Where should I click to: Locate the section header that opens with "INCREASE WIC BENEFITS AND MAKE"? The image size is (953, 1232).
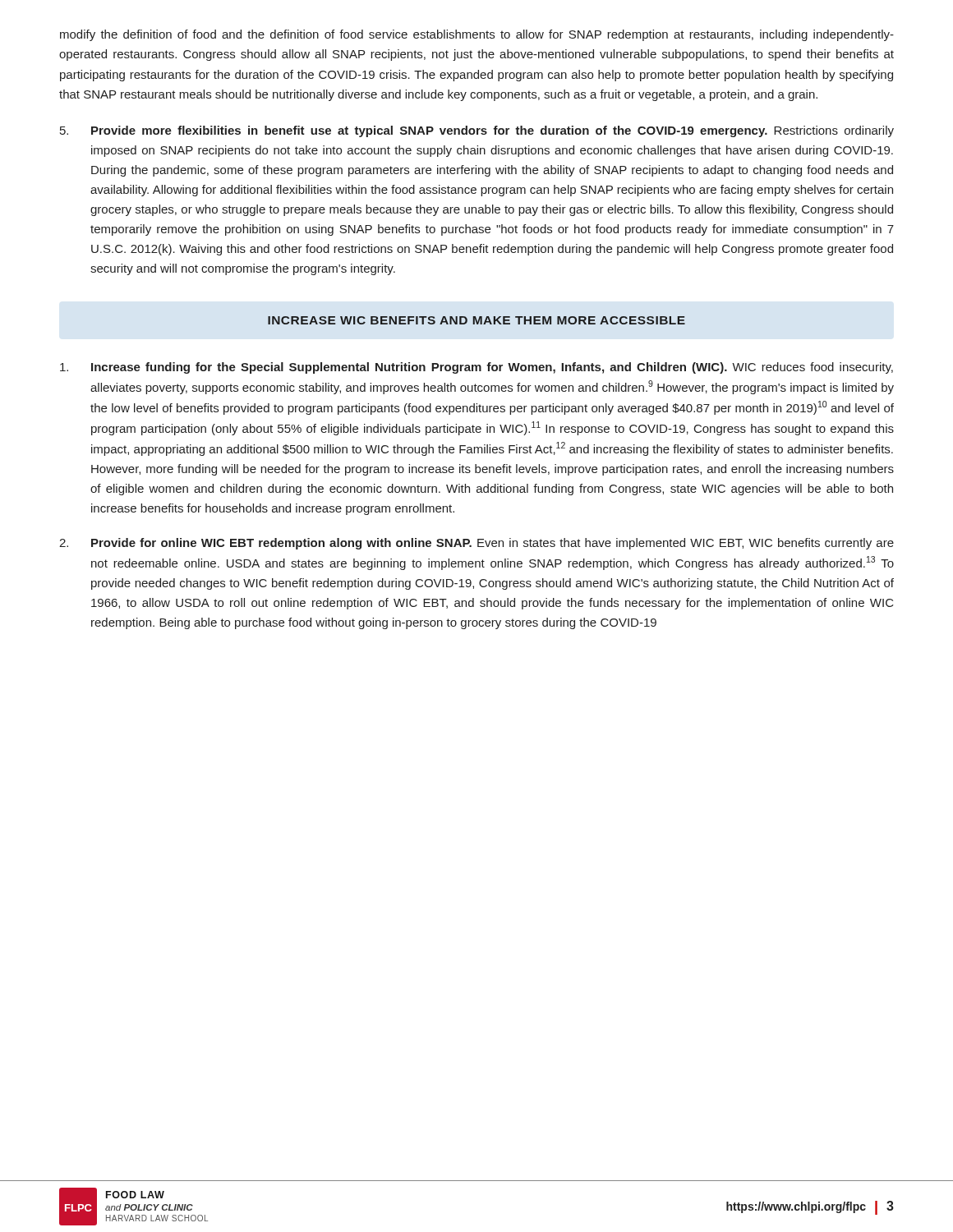coord(476,320)
